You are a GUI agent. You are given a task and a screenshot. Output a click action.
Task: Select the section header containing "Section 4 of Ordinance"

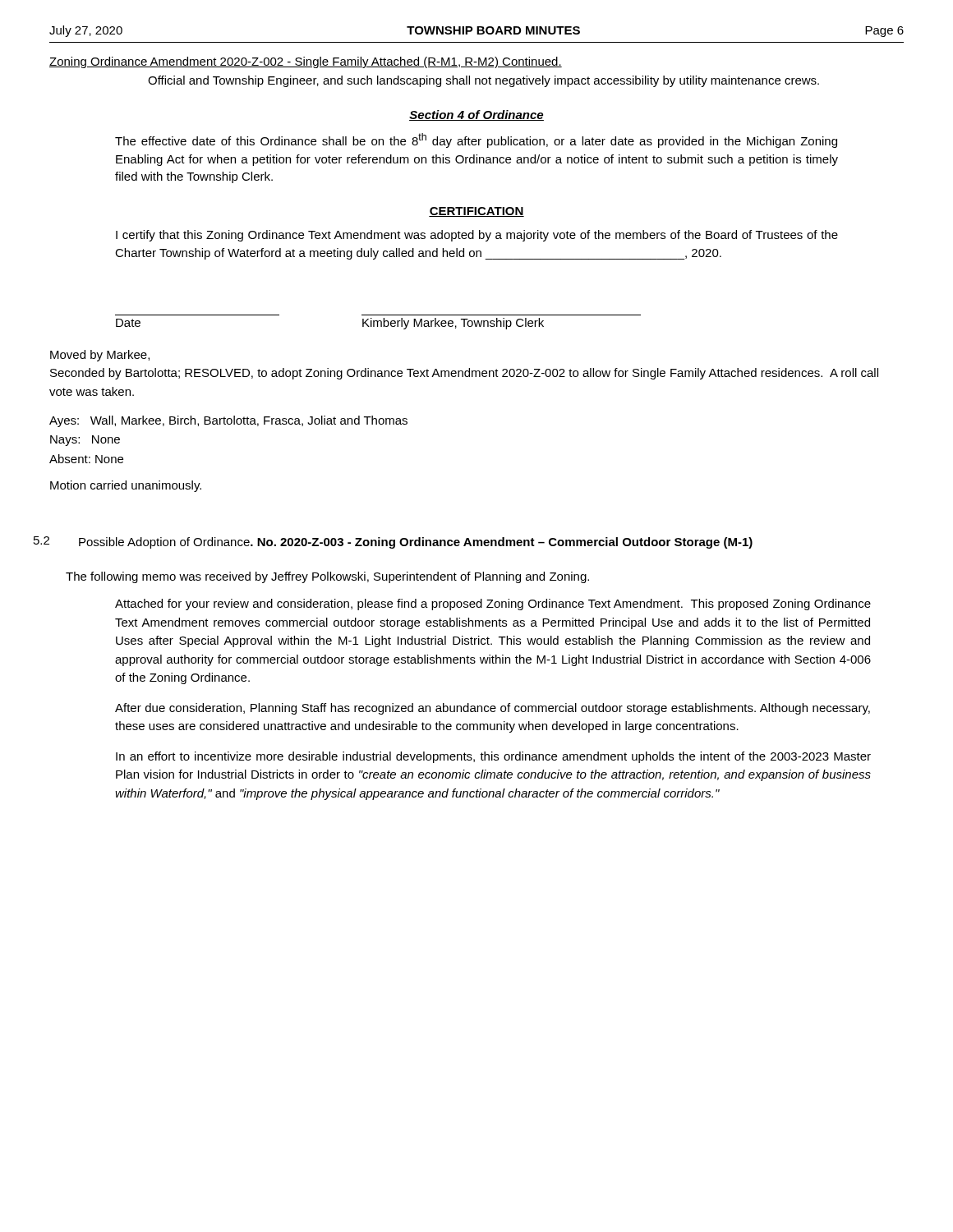[x=476, y=114]
